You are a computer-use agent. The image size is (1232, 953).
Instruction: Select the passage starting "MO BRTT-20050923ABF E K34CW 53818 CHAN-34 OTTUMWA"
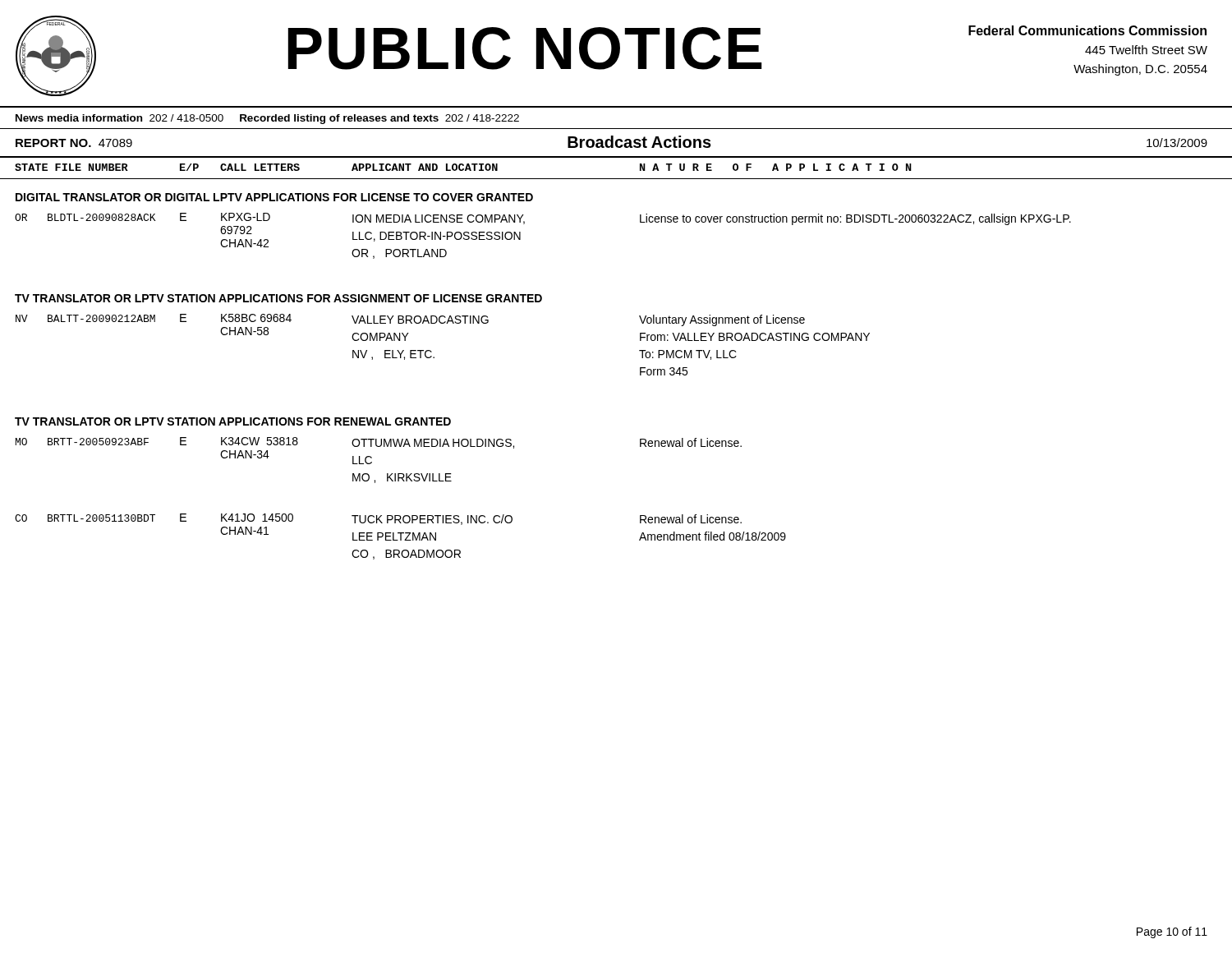pyautogui.click(x=379, y=443)
